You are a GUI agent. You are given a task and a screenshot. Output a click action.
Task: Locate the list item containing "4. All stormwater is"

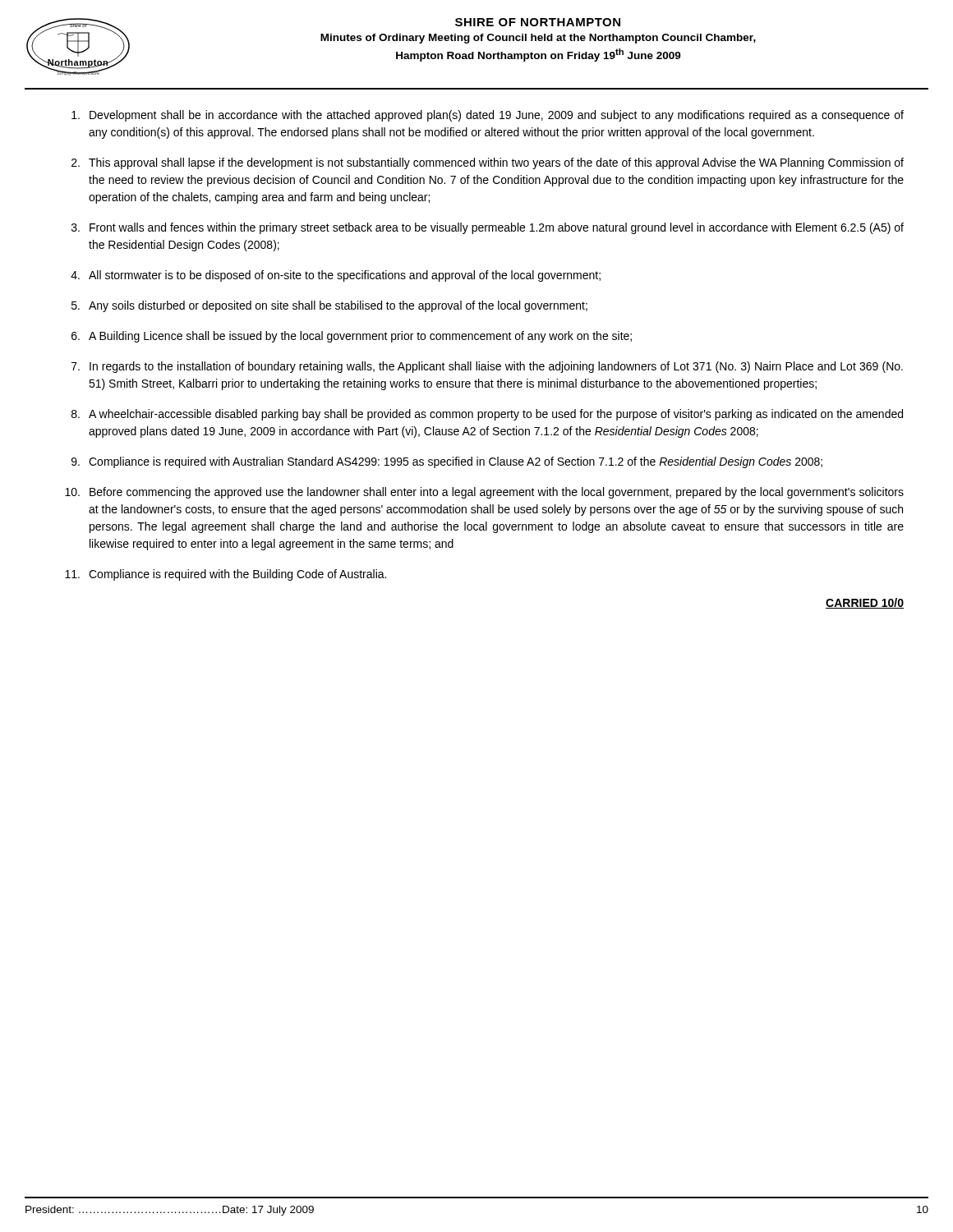(x=476, y=276)
